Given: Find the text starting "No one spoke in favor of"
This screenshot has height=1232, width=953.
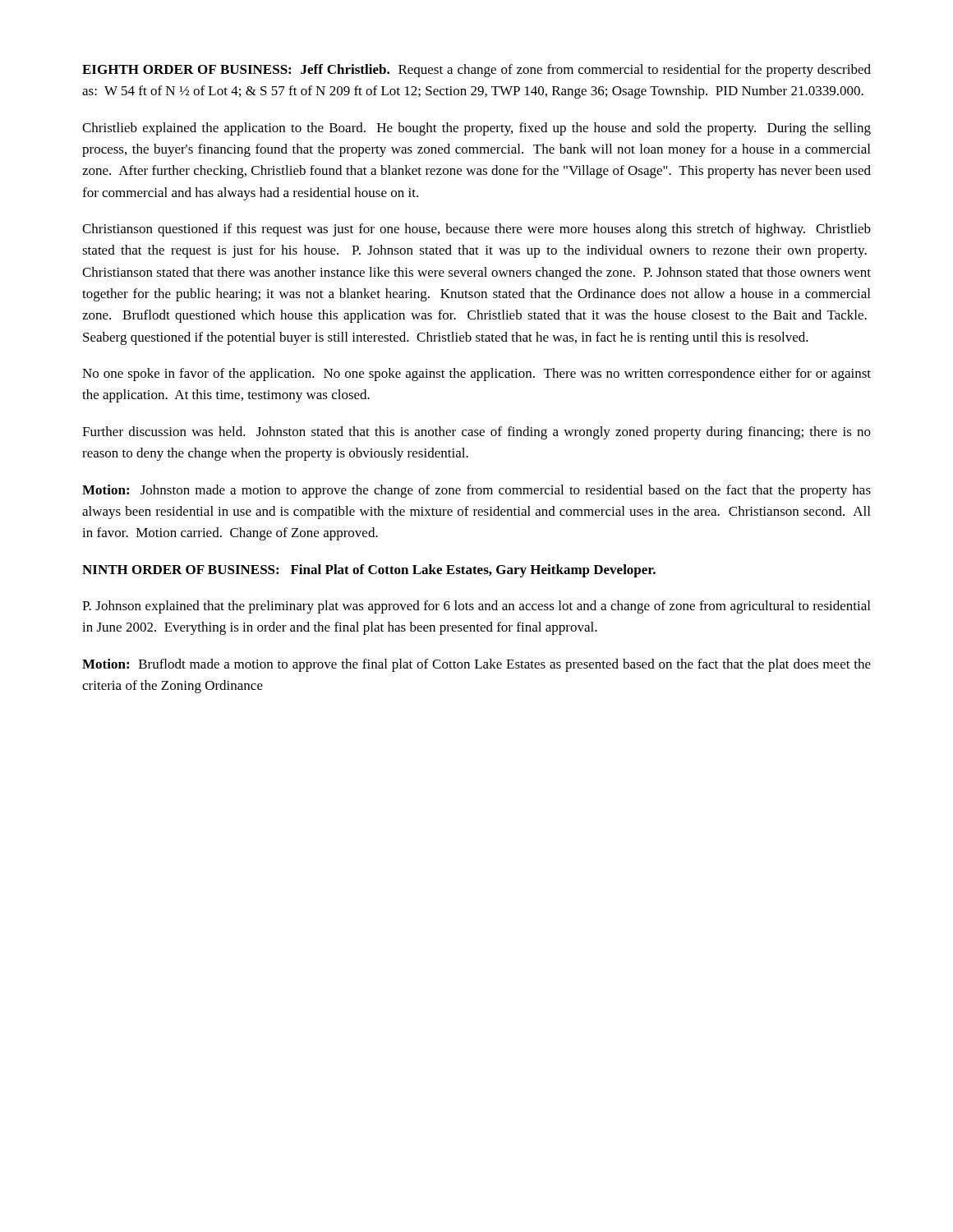Looking at the screenshot, I should pyautogui.click(x=476, y=385).
